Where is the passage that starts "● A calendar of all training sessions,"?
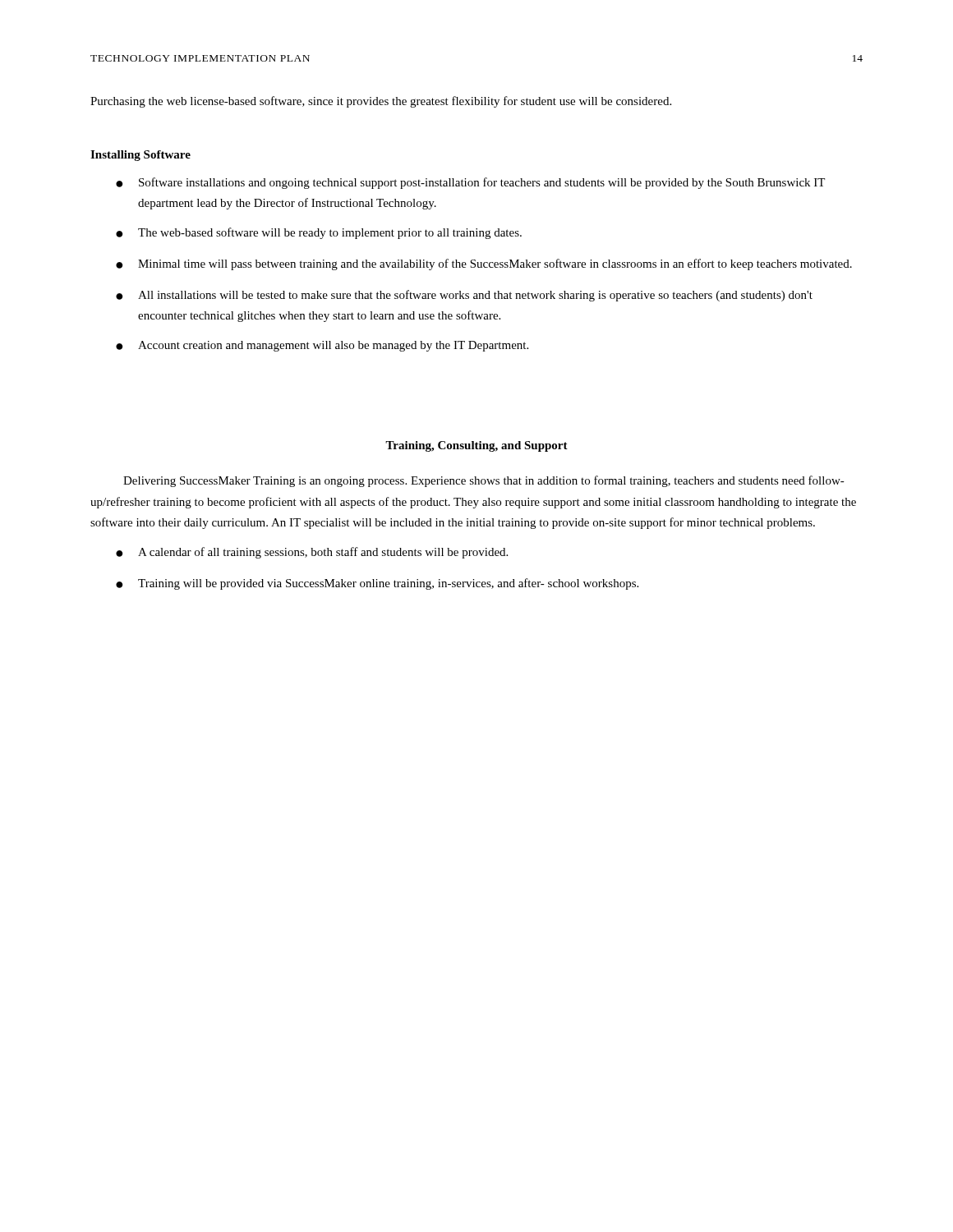Screen dimensions: 1232x953 pyautogui.click(x=489, y=553)
